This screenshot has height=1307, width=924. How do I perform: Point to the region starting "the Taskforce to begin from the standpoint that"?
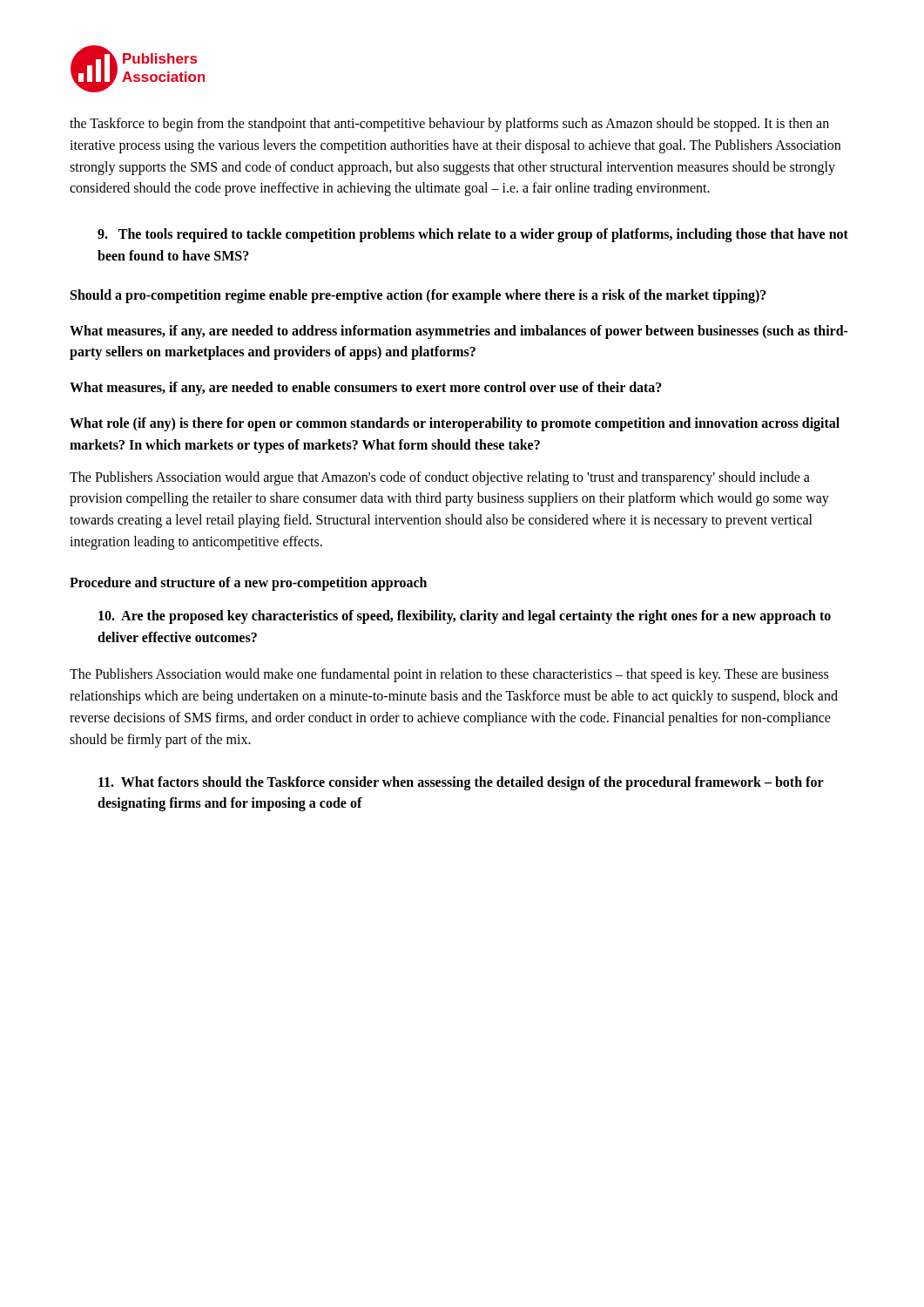click(x=455, y=156)
